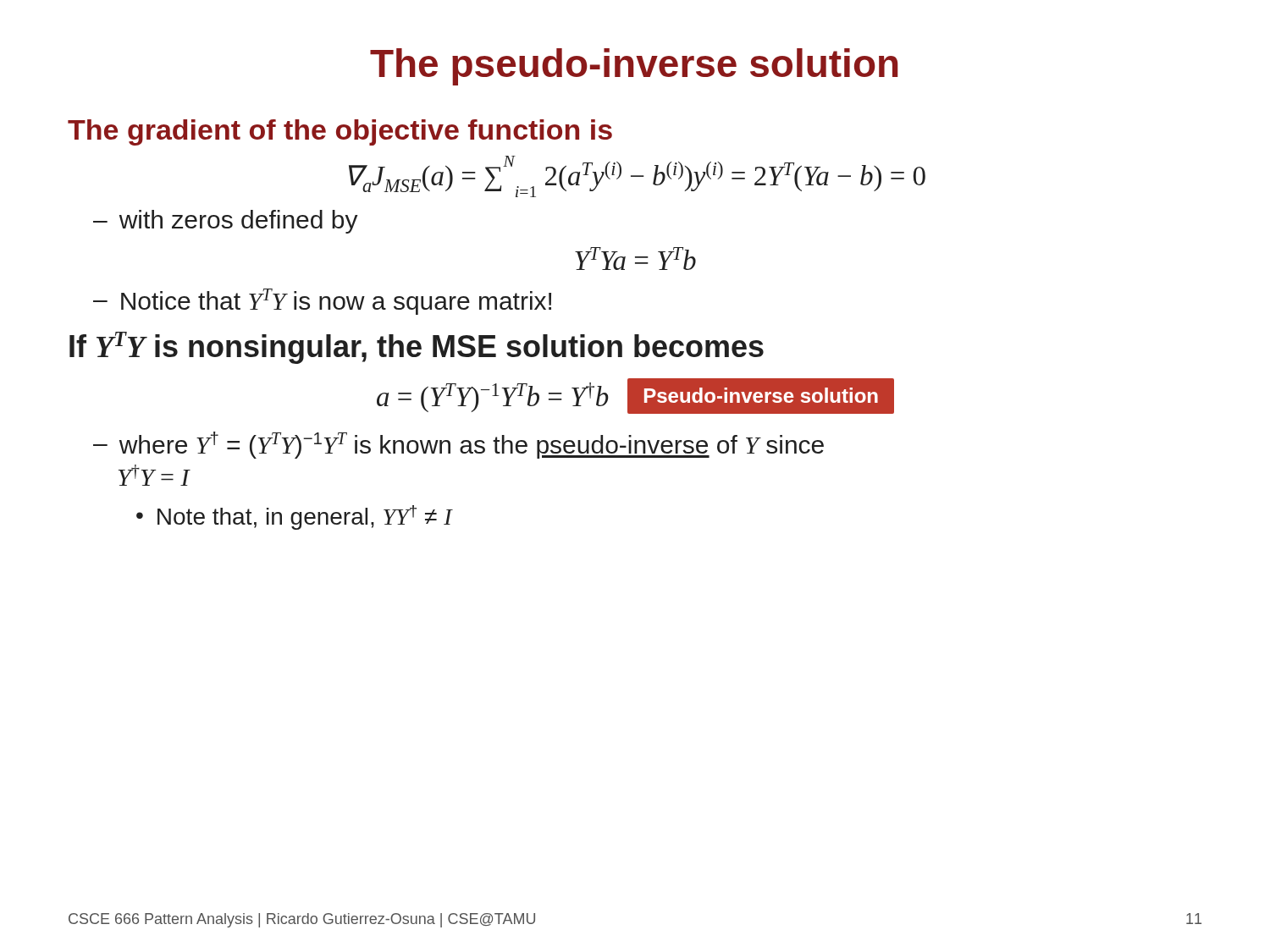This screenshot has height=952, width=1270.
Task: Where does it say "The pseudo-inverse solution"?
Action: tap(635, 63)
